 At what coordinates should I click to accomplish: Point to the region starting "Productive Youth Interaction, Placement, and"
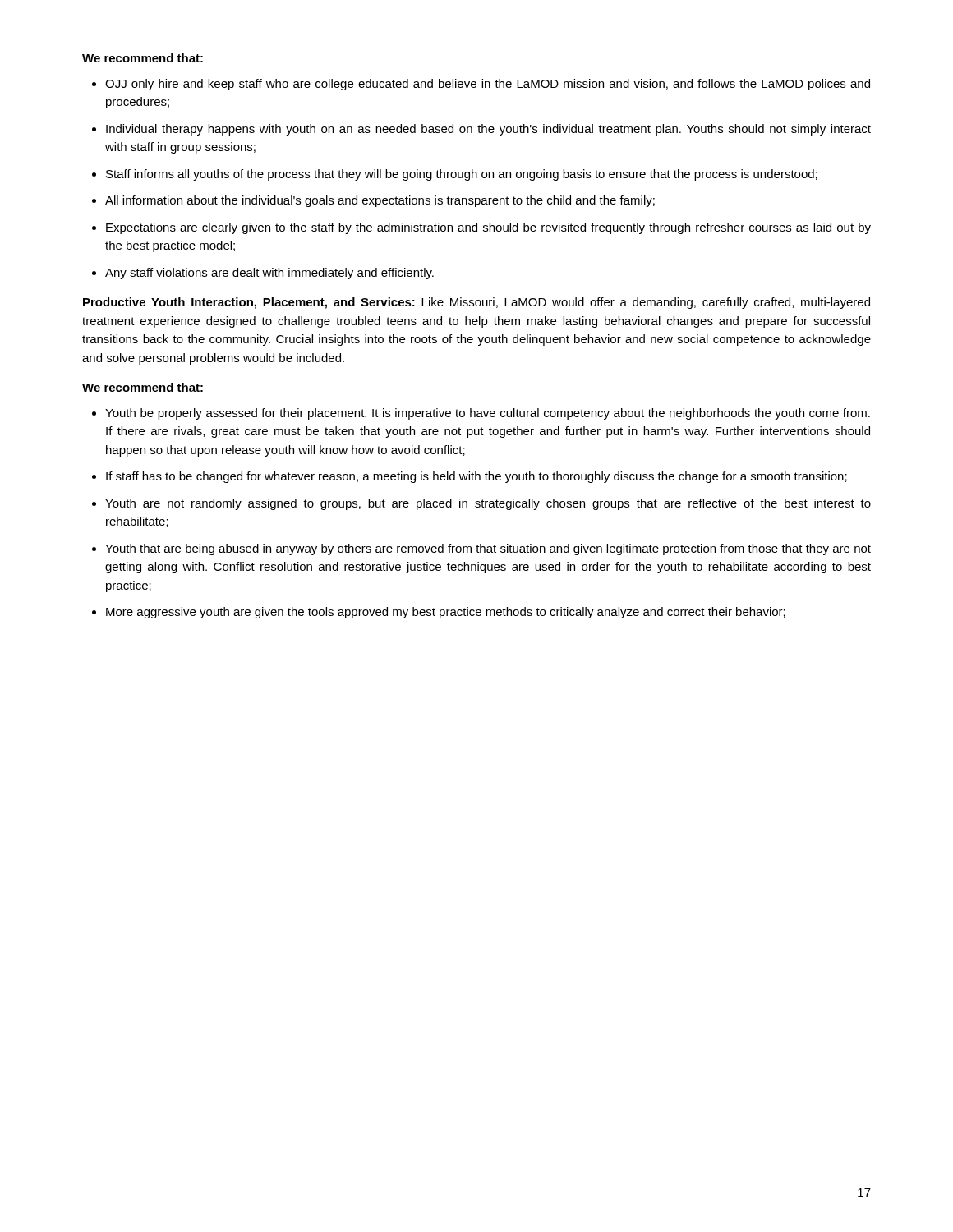[x=476, y=330]
